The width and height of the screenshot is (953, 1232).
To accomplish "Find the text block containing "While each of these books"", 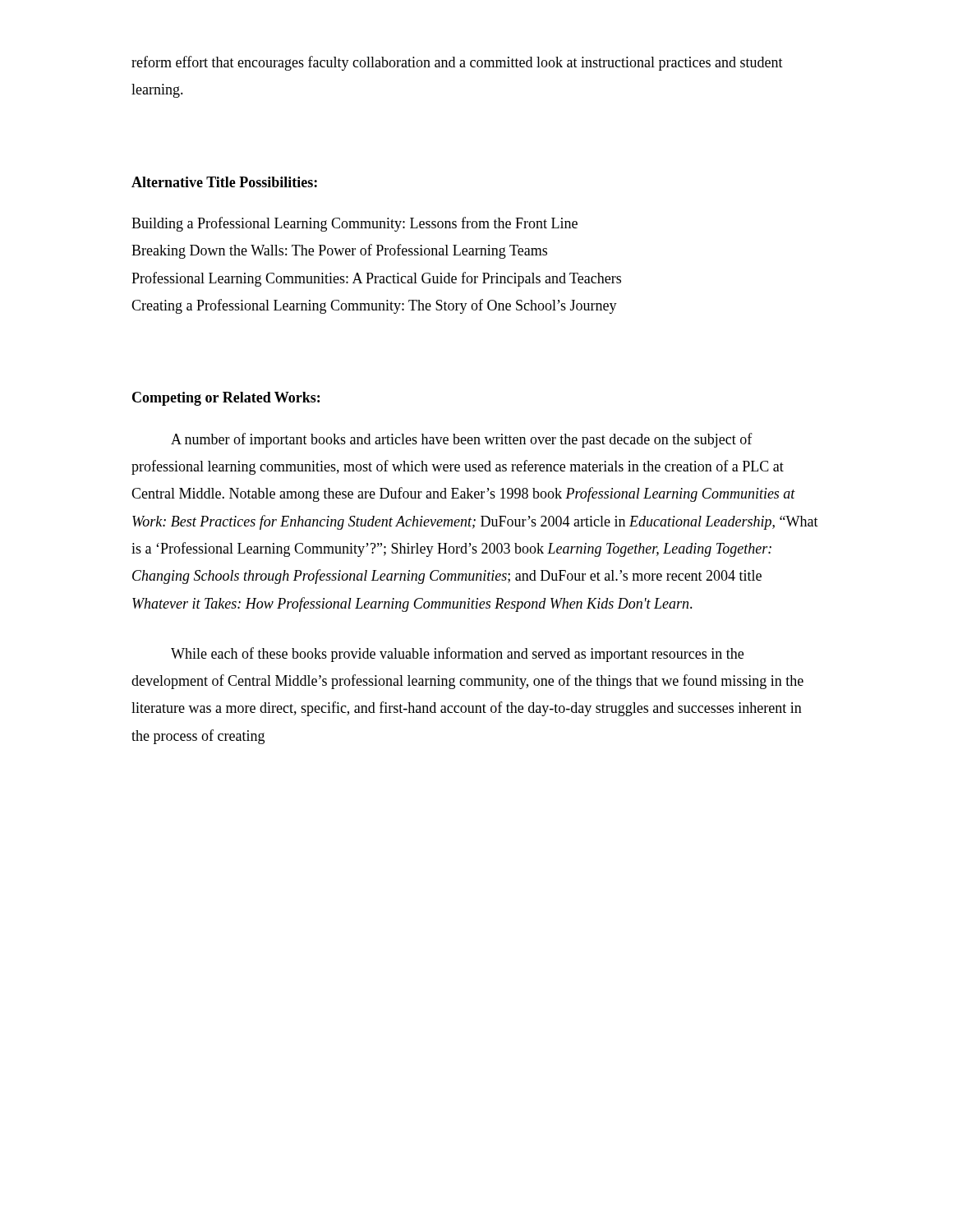I will (468, 695).
